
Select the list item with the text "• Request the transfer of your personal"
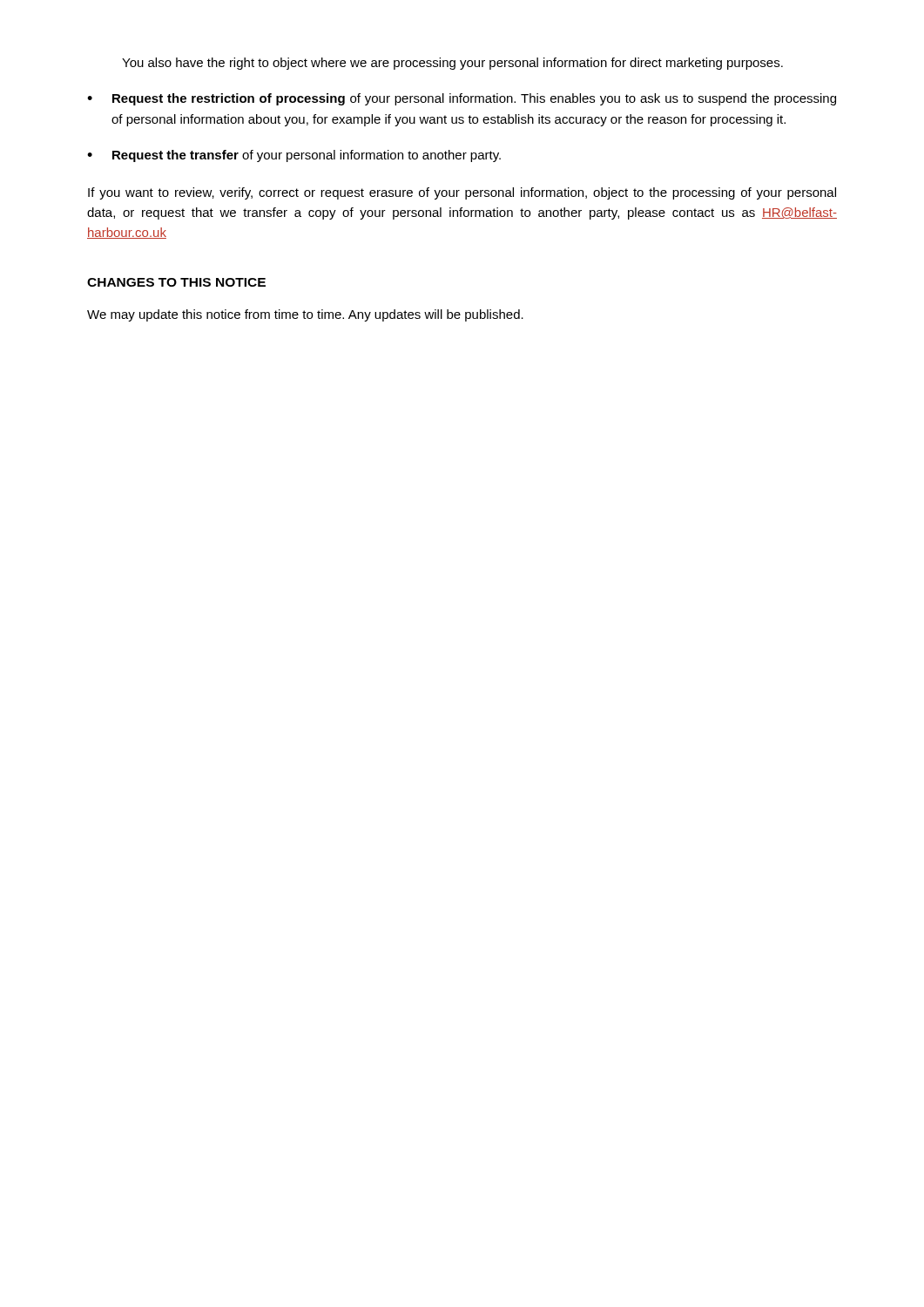[x=462, y=155]
